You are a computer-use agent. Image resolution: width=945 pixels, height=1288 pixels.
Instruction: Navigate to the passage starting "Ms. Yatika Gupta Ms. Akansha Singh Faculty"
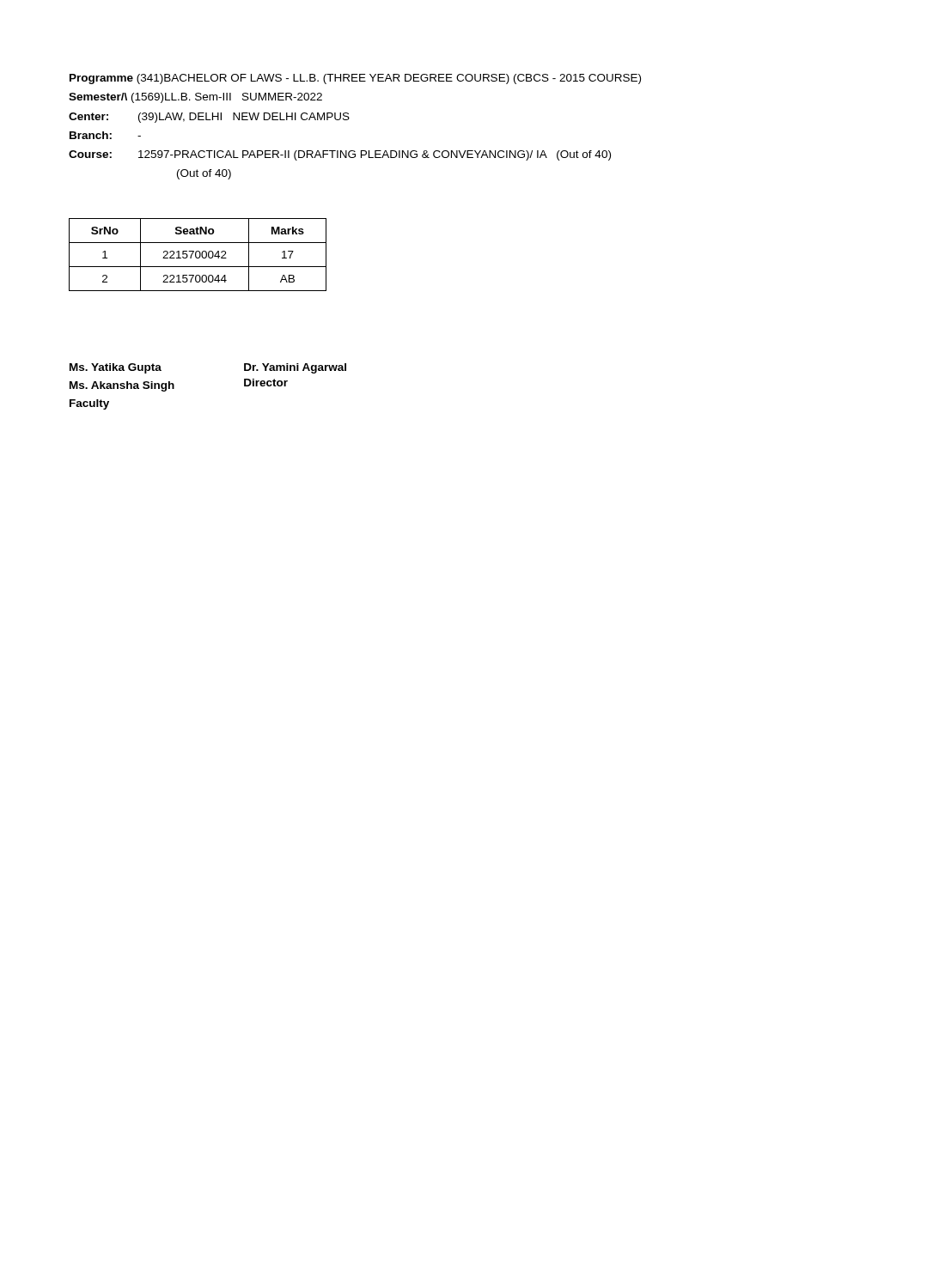[x=122, y=367]
